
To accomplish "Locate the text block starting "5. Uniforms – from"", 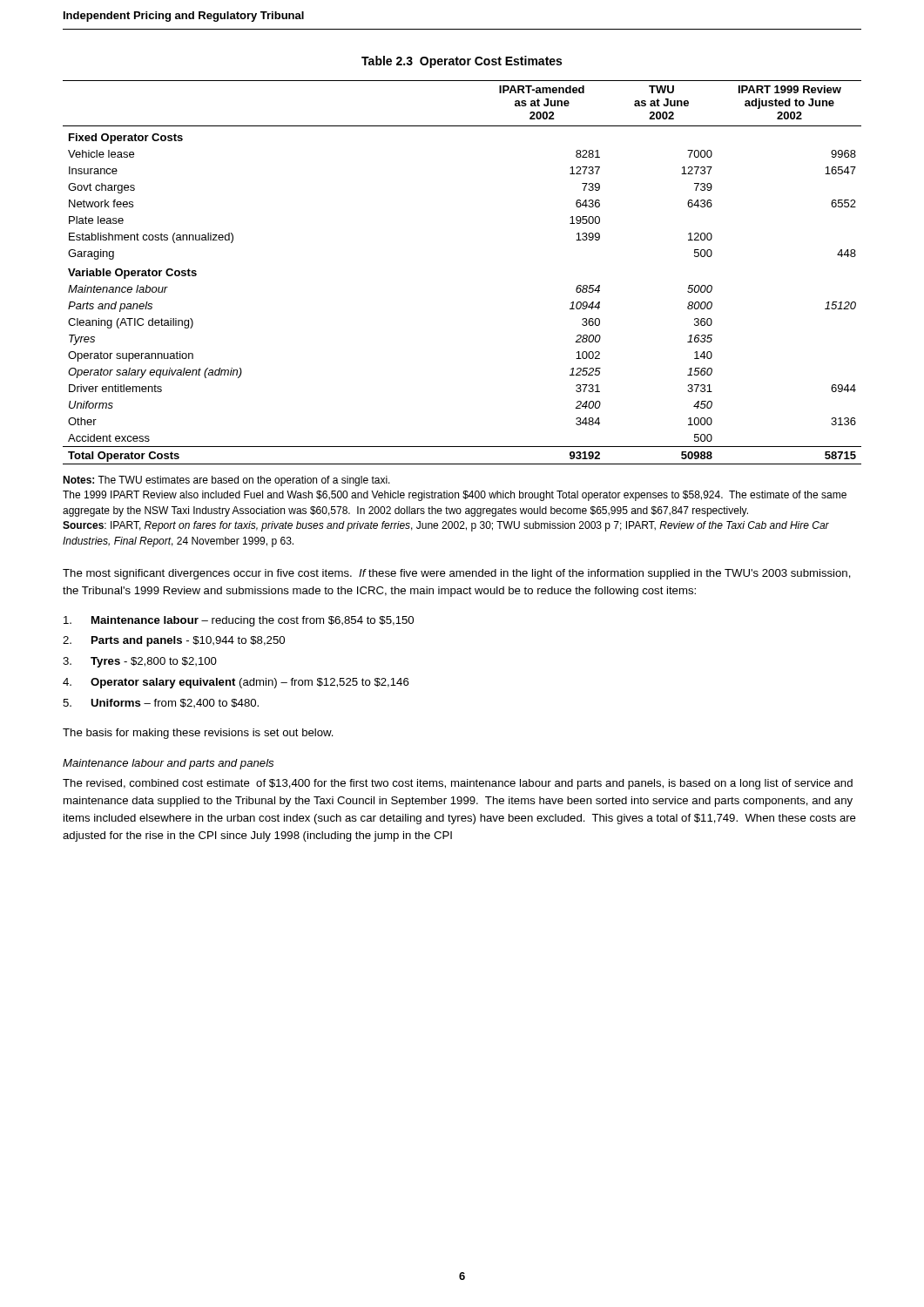I will [161, 703].
